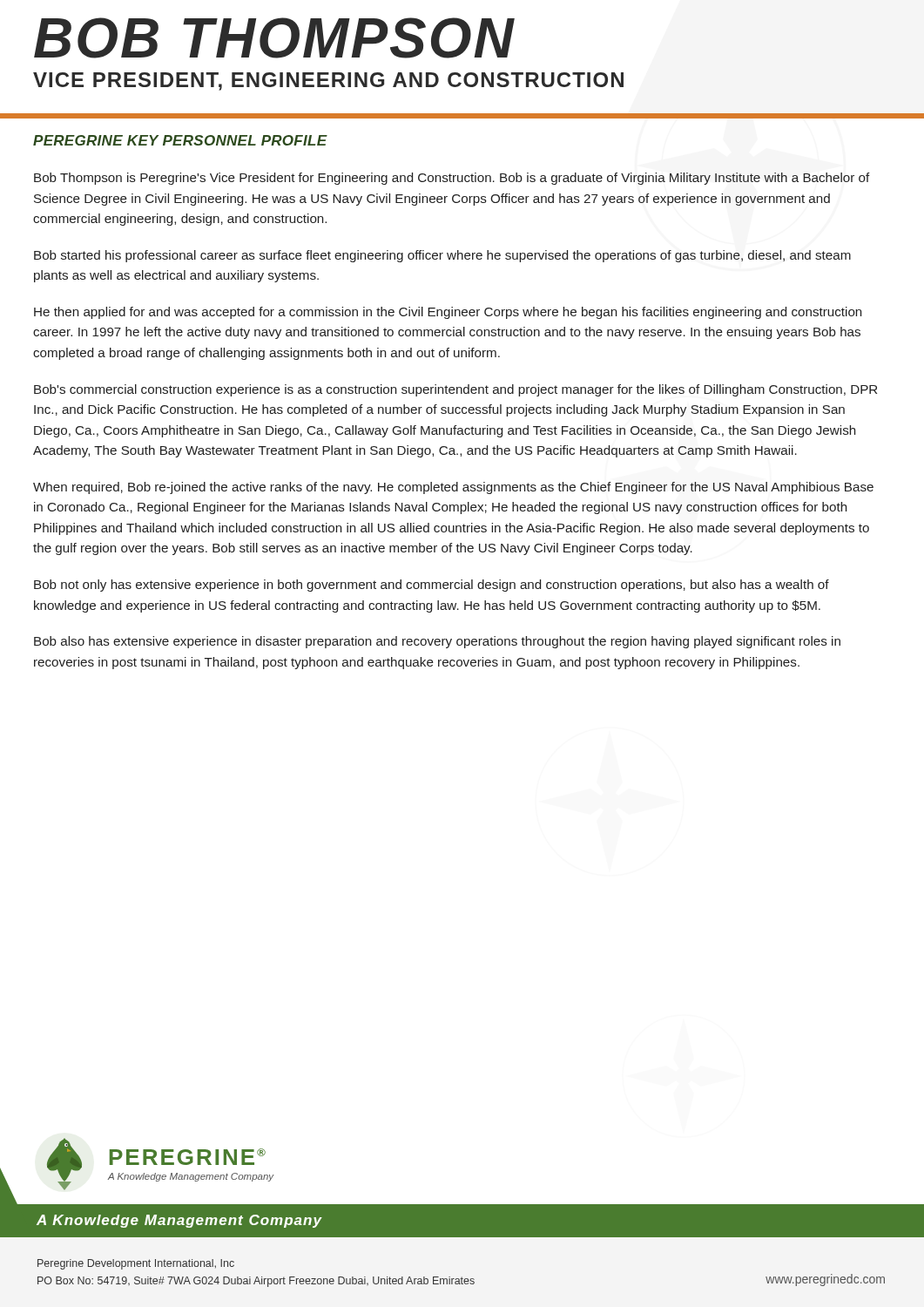
Task: Locate the text block with the text "Bob not only has extensive experience in both"
Action: pyautogui.click(x=431, y=594)
